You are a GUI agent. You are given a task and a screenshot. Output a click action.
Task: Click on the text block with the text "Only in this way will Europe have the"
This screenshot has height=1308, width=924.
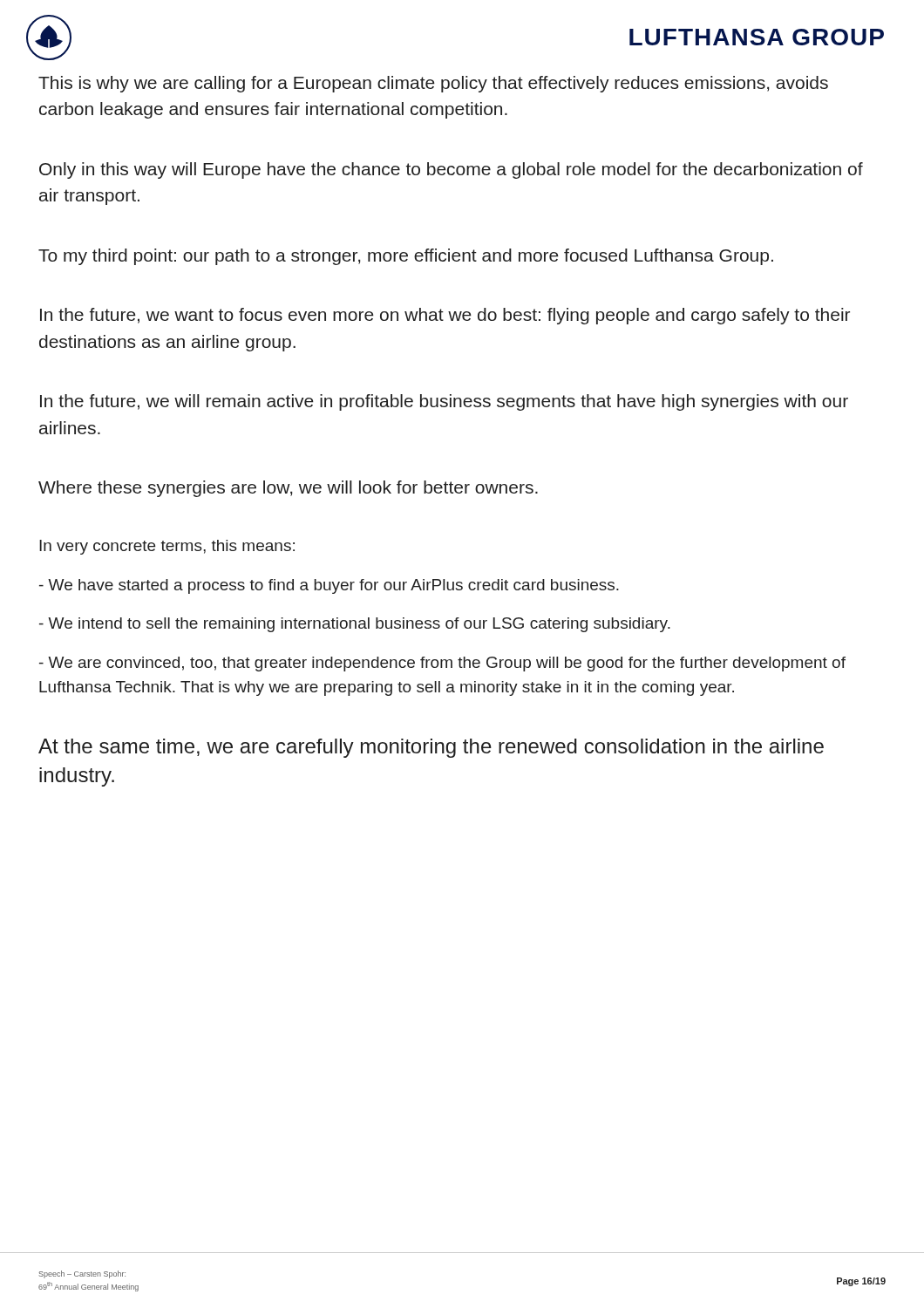450,182
